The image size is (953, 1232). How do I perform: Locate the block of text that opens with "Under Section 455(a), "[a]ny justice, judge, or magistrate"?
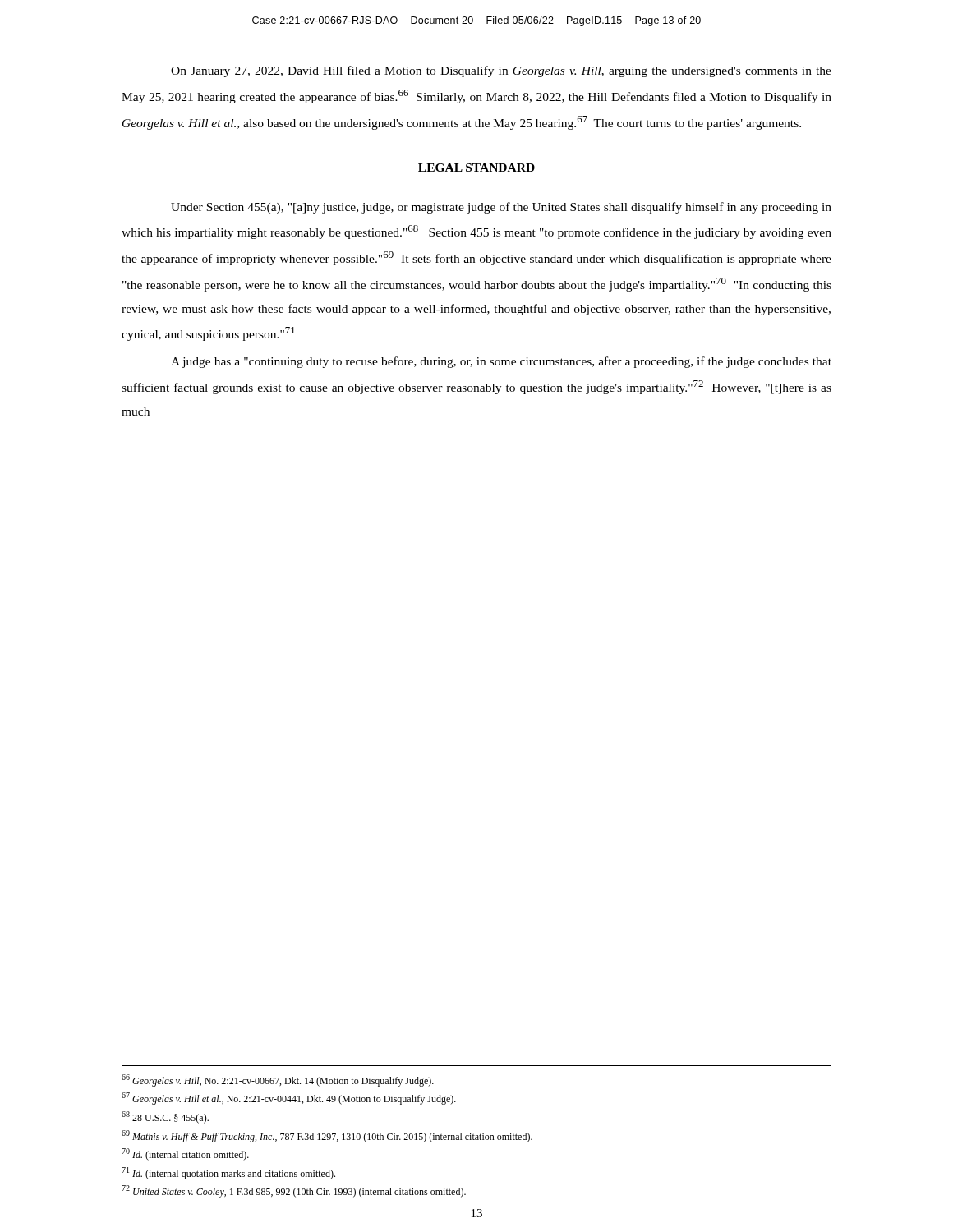coord(476,270)
